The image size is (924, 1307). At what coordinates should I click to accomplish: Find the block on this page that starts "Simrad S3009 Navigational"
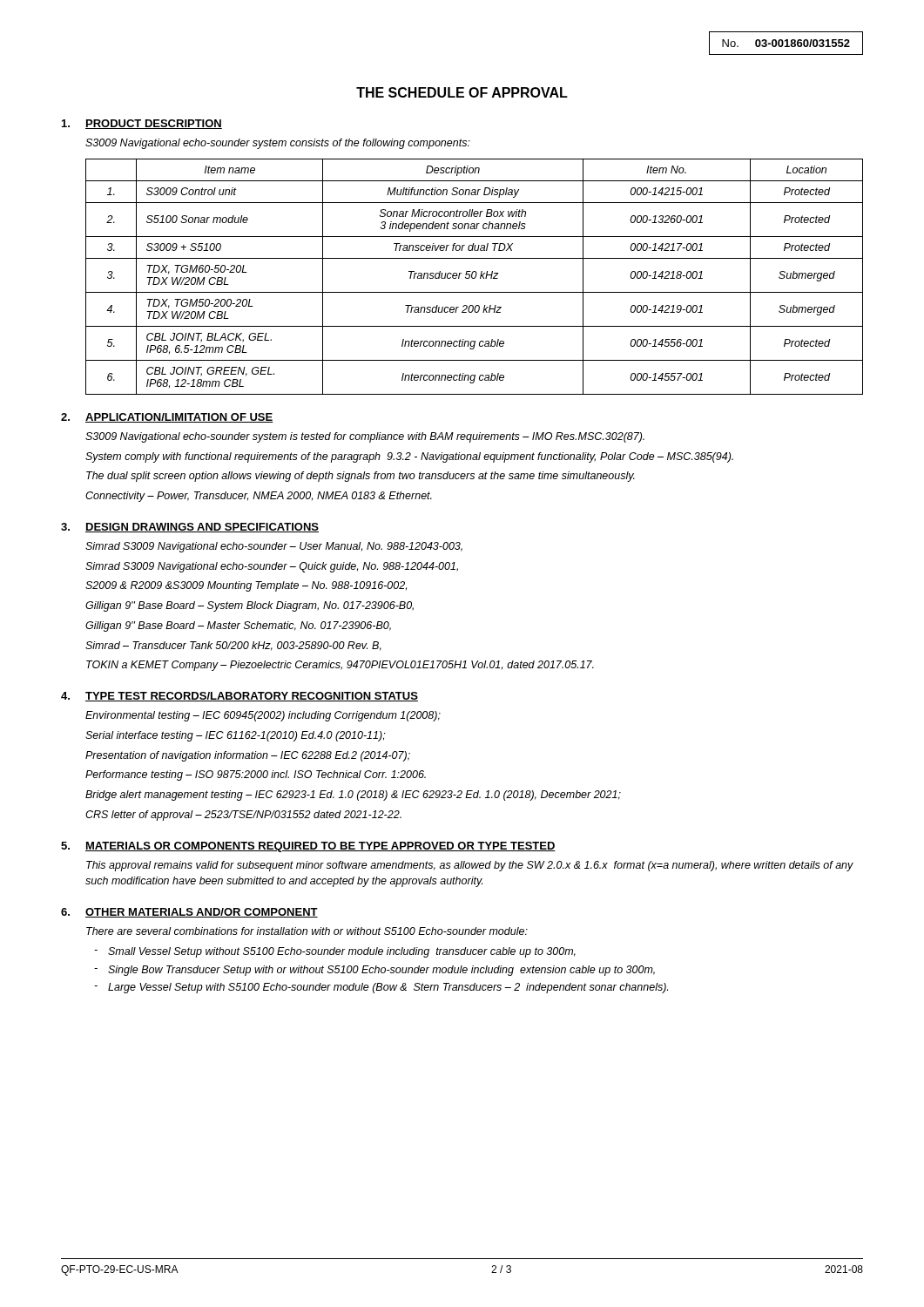[274, 547]
